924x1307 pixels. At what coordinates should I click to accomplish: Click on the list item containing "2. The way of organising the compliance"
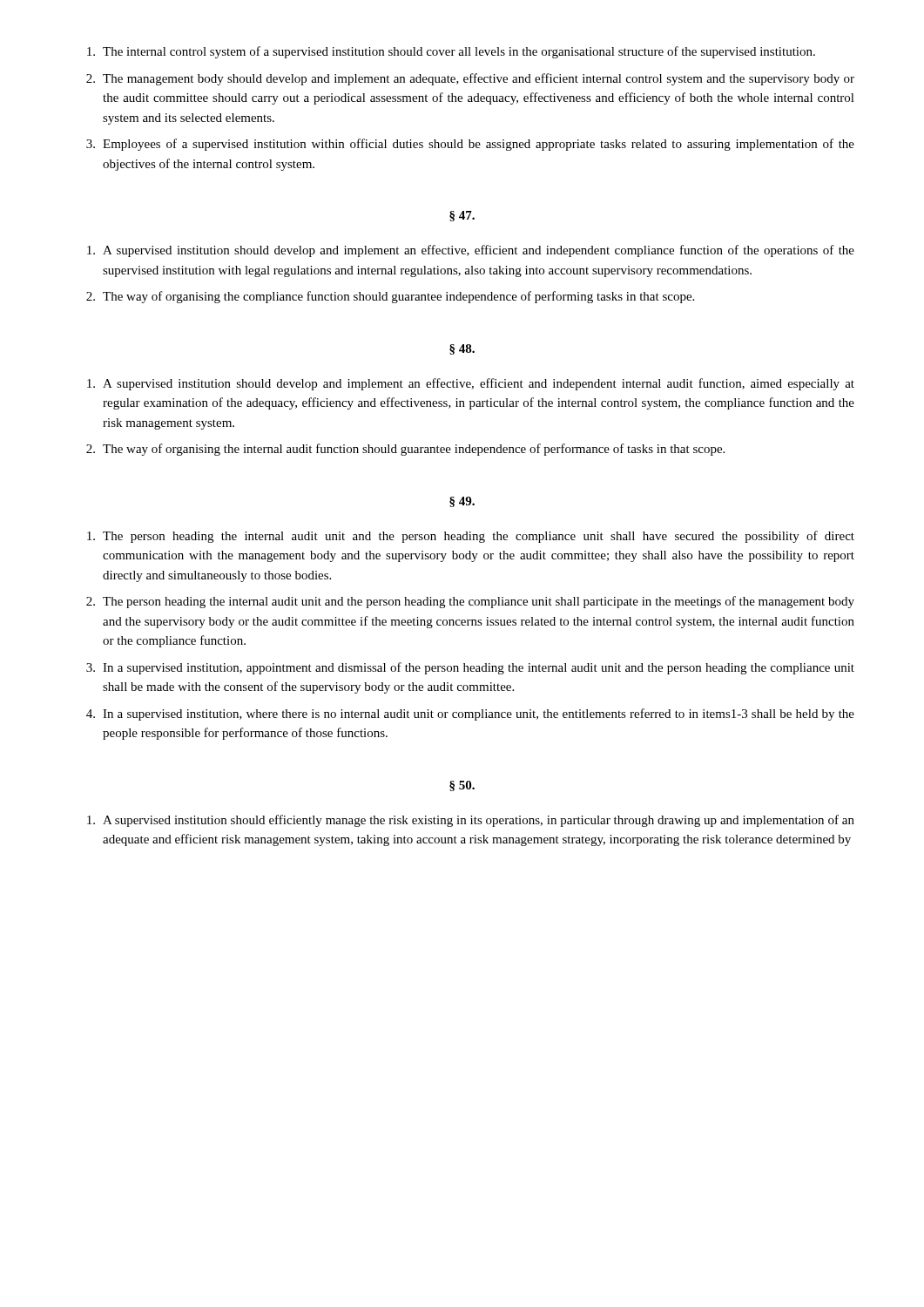(462, 296)
